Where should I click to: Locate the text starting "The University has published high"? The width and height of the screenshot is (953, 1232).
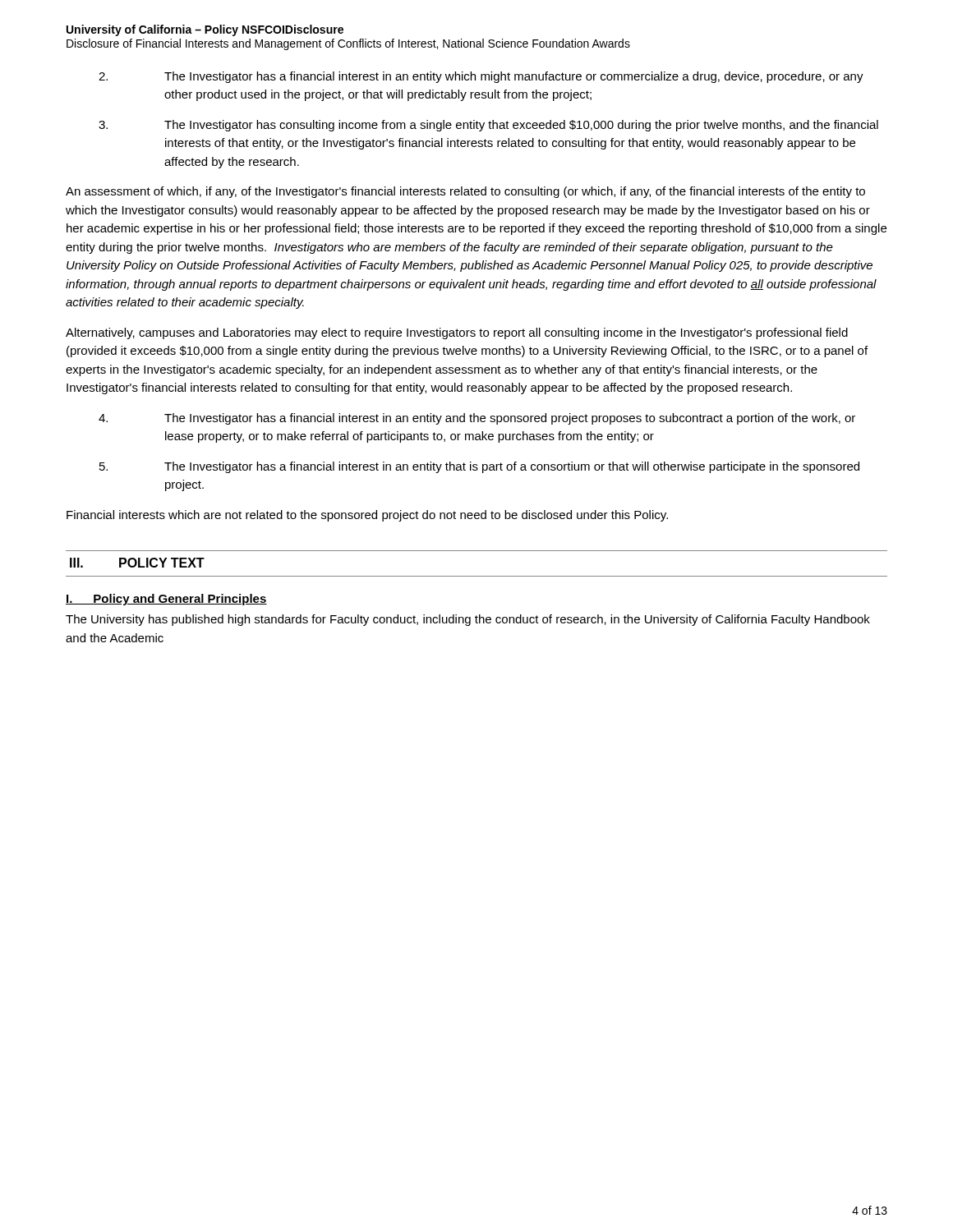(x=468, y=628)
